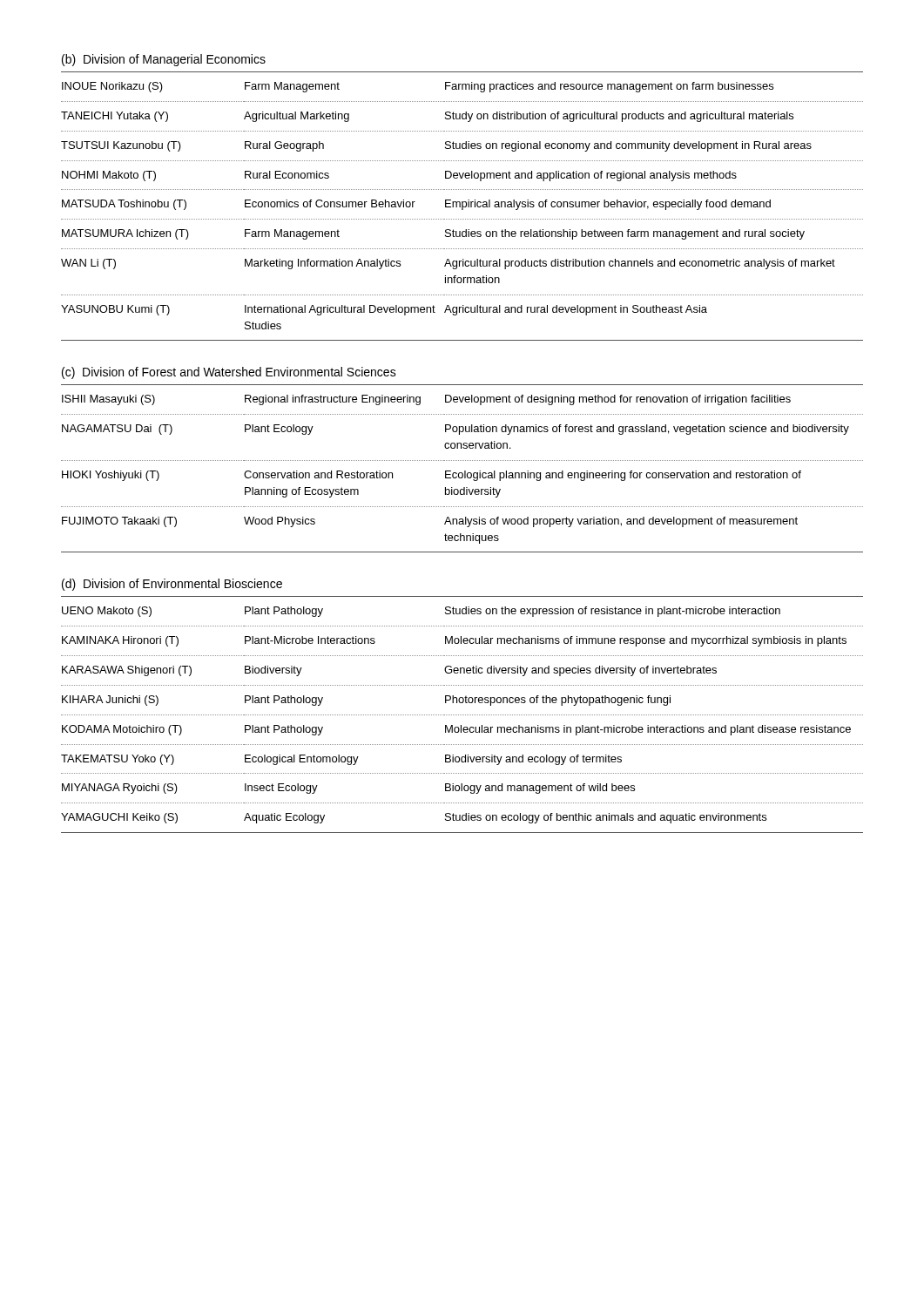Image resolution: width=924 pixels, height=1307 pixels.
Task: Select the table that reads "TSUTSUI Kazunobu (T)"
Action: [x=462, y=206]
